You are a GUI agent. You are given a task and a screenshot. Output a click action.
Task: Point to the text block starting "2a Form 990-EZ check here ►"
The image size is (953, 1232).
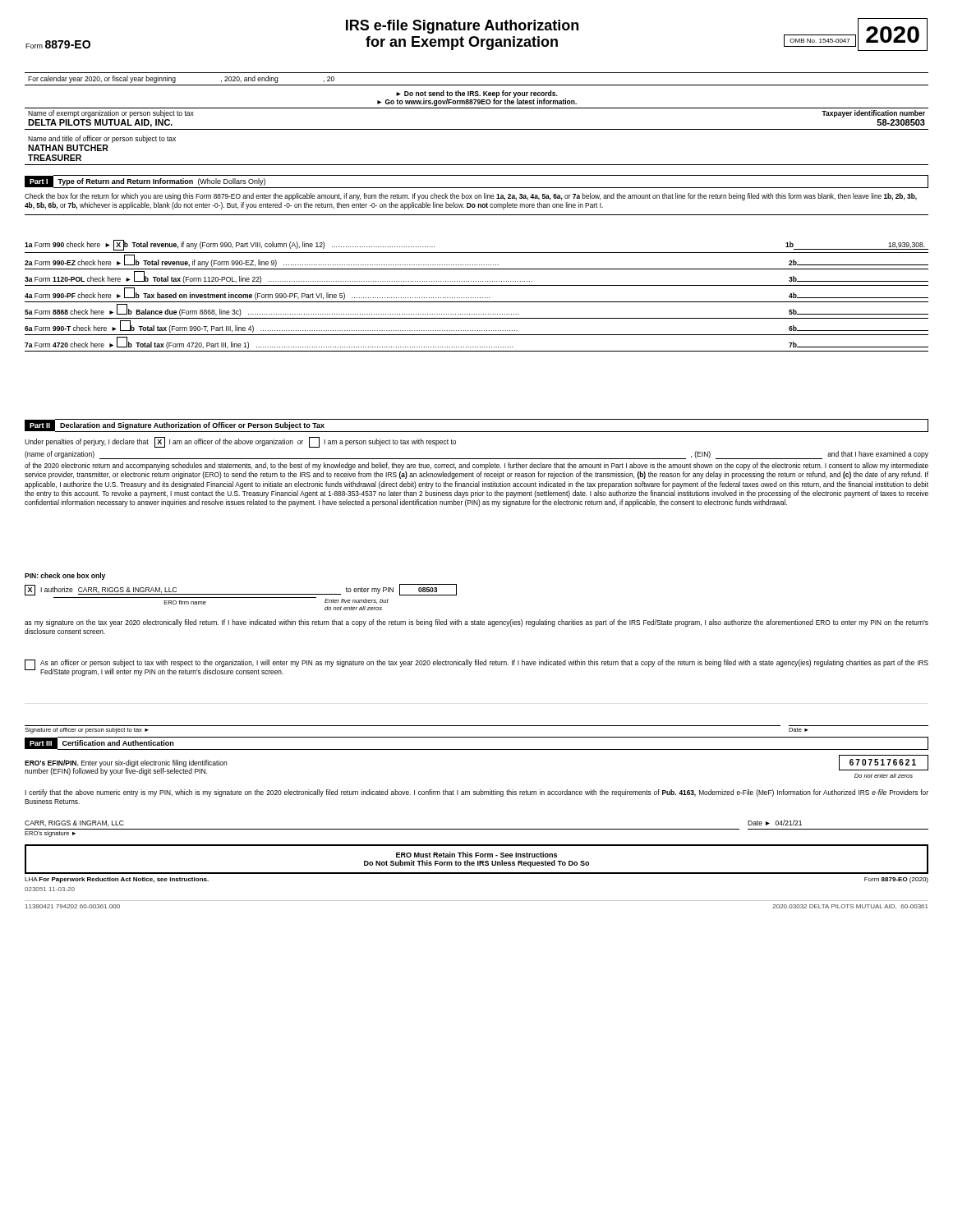pos(476,261)
